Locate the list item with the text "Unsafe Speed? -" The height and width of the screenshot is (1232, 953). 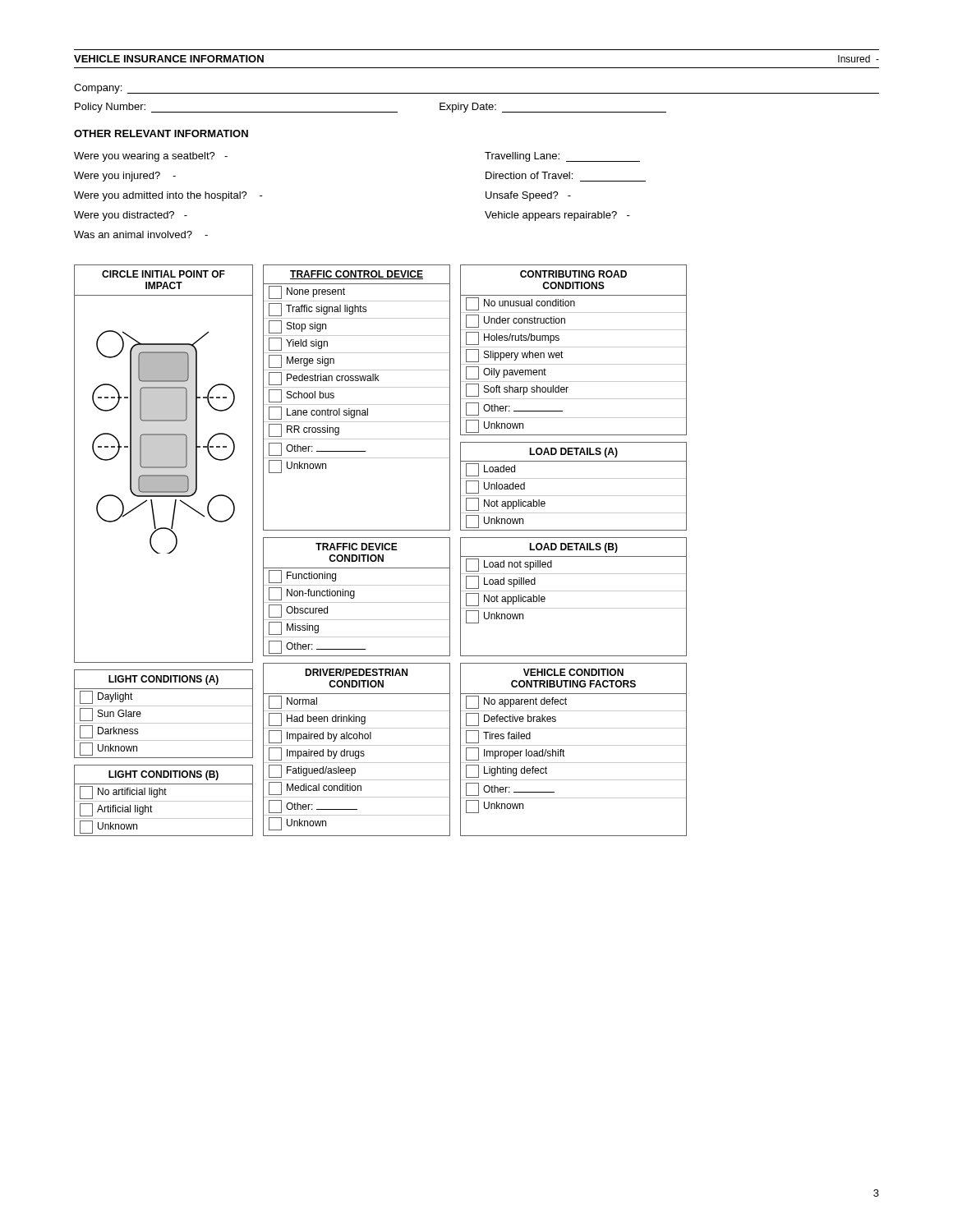[528, 195]
